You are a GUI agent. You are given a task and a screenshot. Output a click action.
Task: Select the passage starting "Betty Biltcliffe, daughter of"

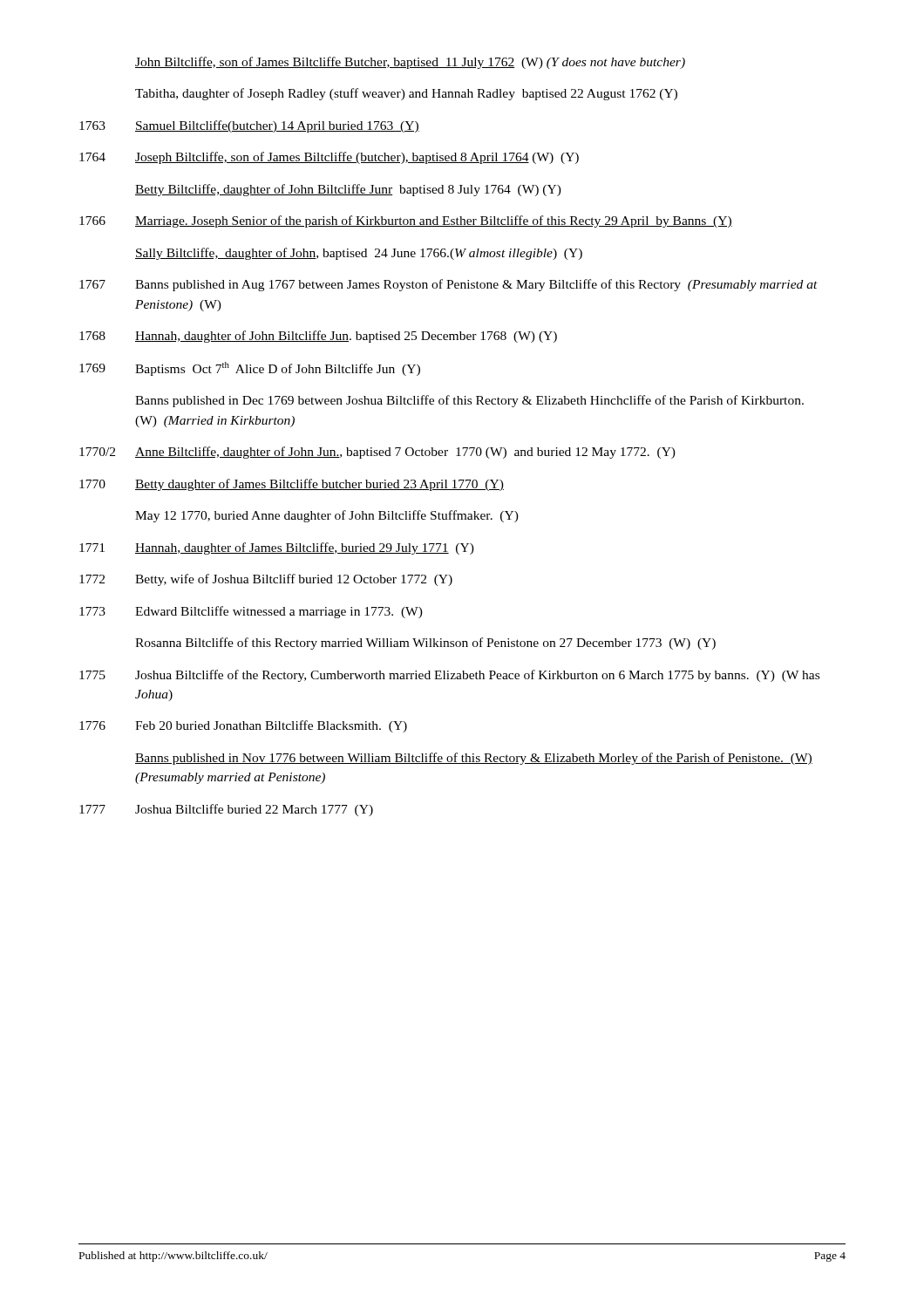click(348, 189)
